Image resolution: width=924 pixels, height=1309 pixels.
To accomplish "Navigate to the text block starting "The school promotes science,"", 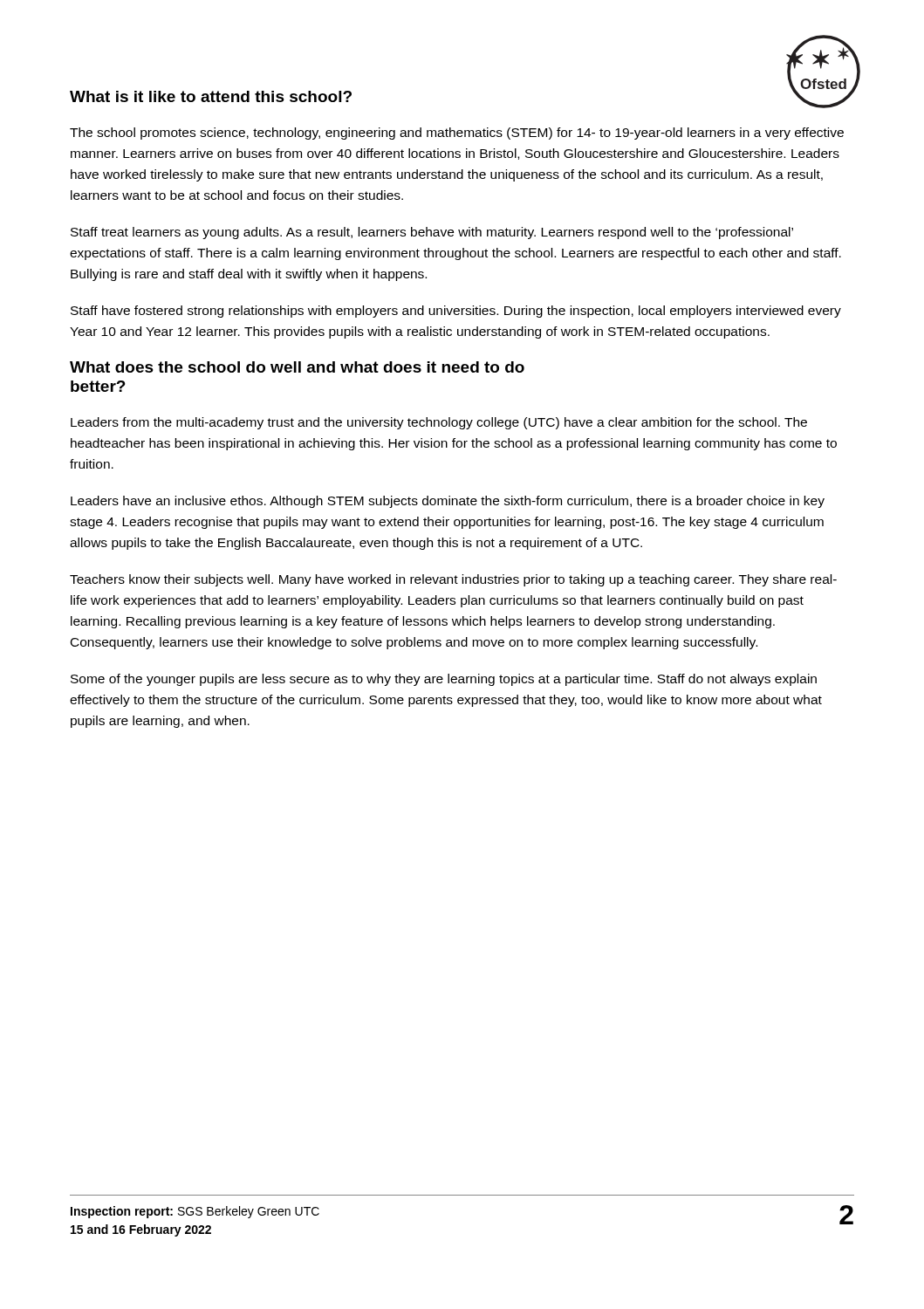I will pos(457,164).
